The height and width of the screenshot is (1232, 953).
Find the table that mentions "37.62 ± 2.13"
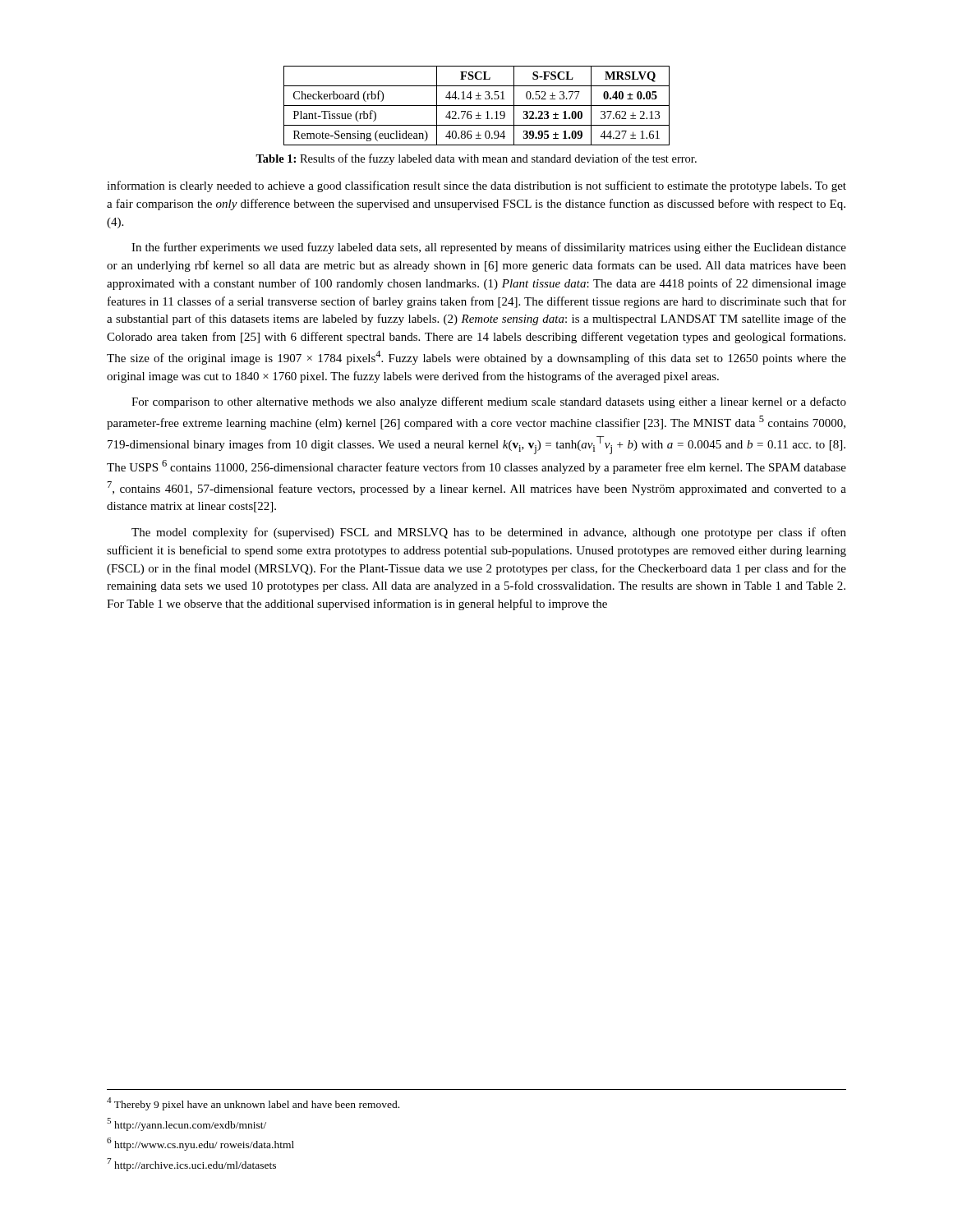[476, 106]
